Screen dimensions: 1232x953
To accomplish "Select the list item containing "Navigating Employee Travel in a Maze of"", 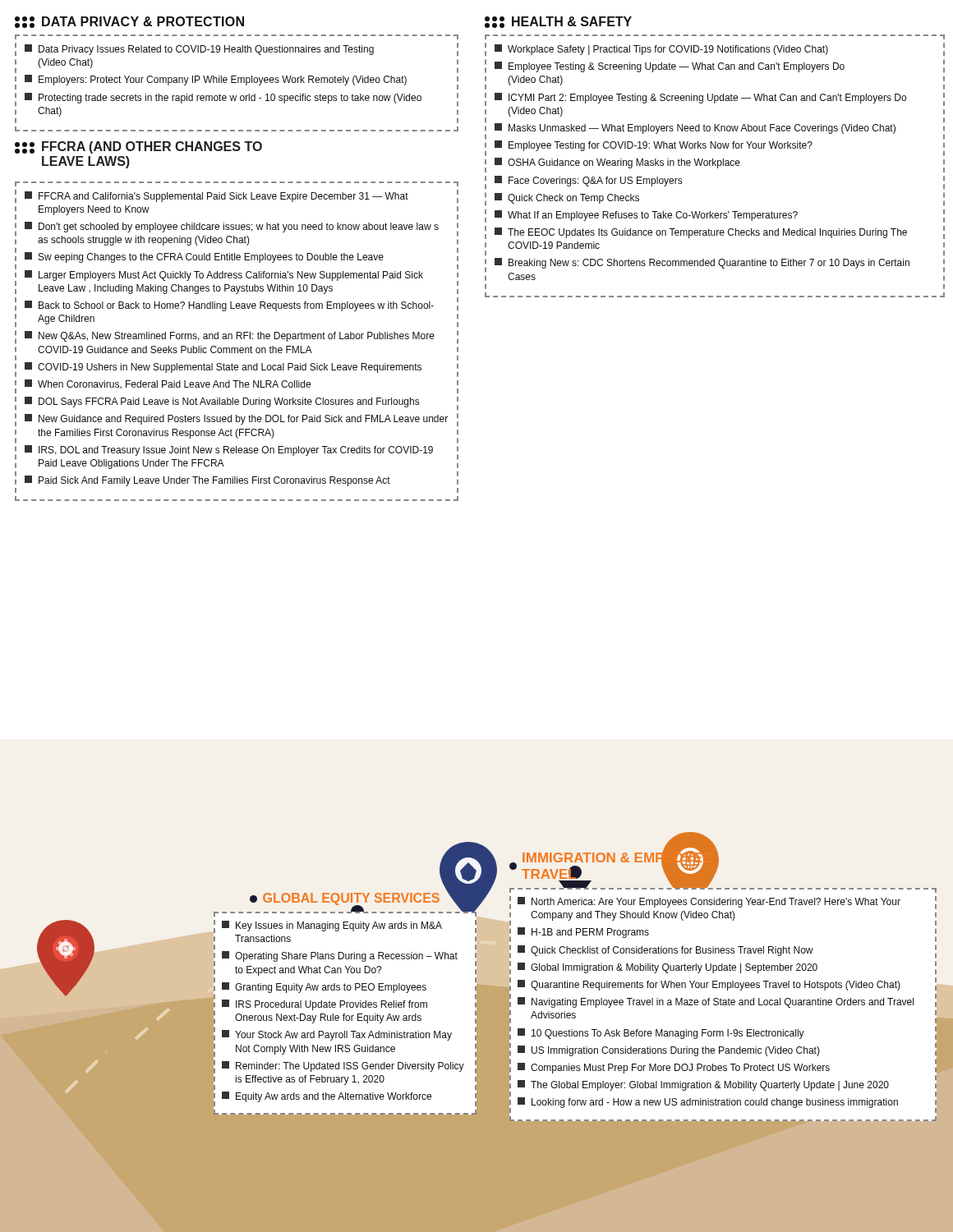I will pos(723,1009).
